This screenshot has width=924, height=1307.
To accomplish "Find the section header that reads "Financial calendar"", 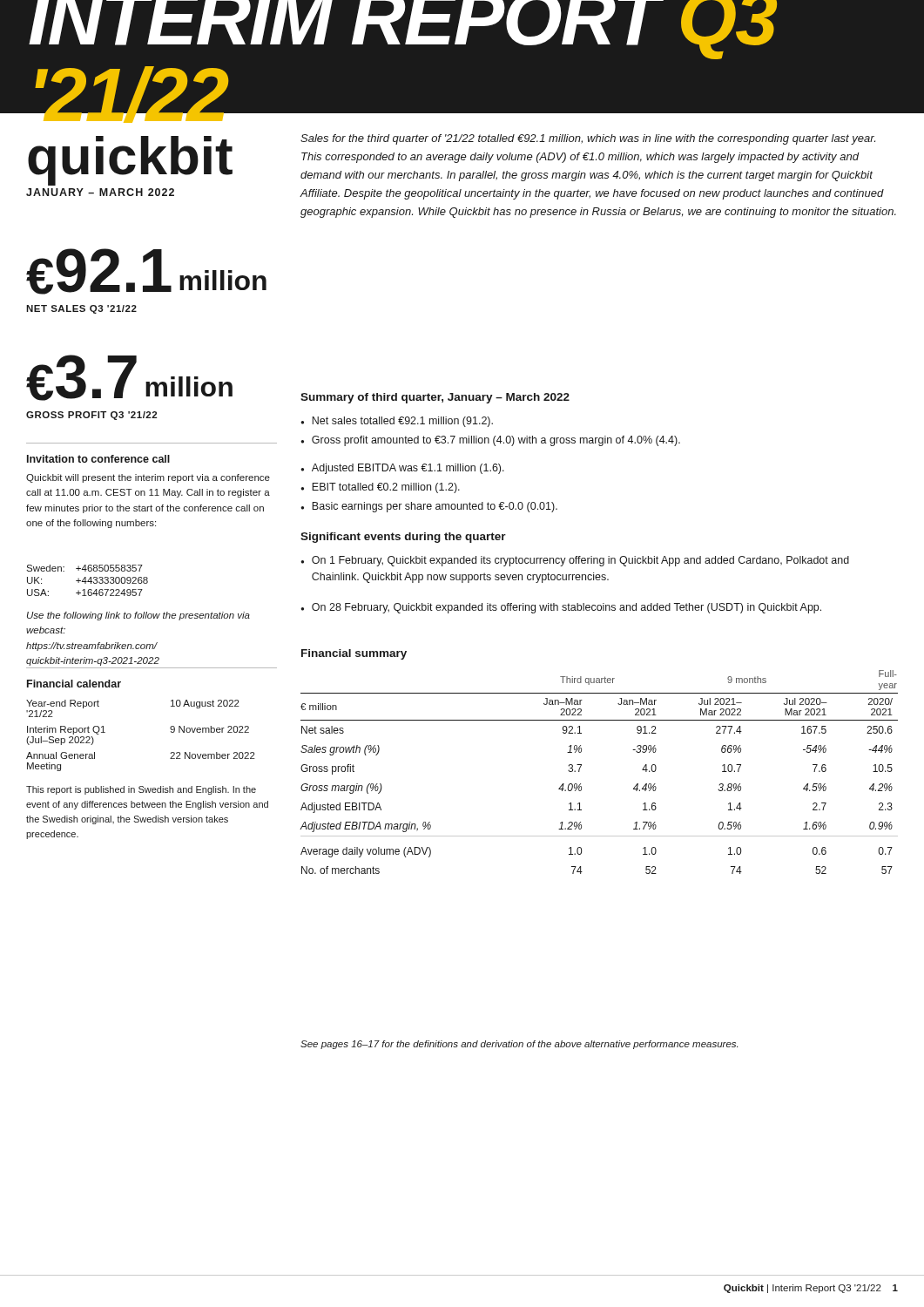I will tap(74, 684).
